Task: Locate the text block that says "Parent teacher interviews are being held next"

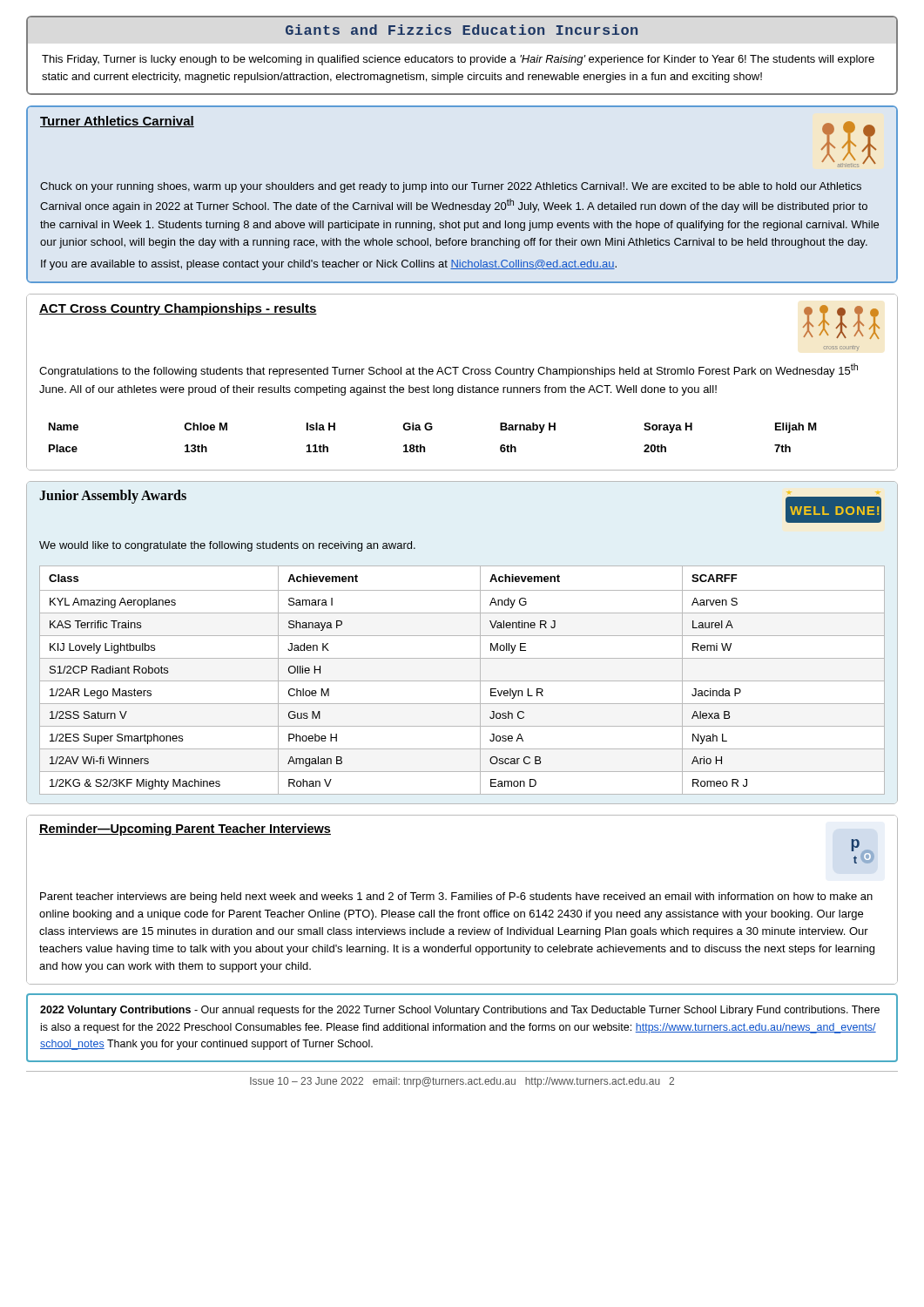Action: [457, 931]
